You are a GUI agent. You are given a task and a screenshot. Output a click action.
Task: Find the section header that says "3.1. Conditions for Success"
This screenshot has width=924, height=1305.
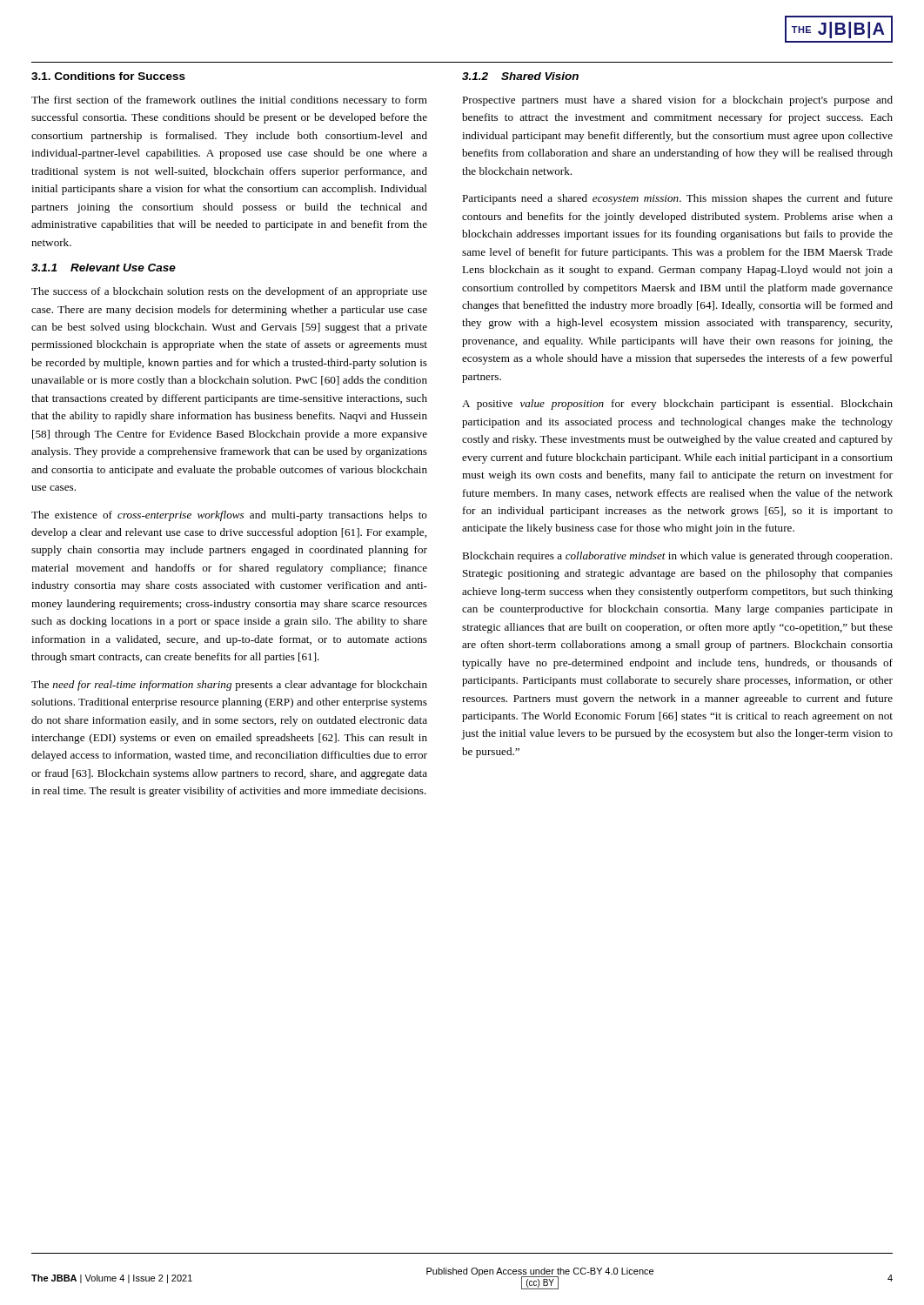(x=108, y=76)
